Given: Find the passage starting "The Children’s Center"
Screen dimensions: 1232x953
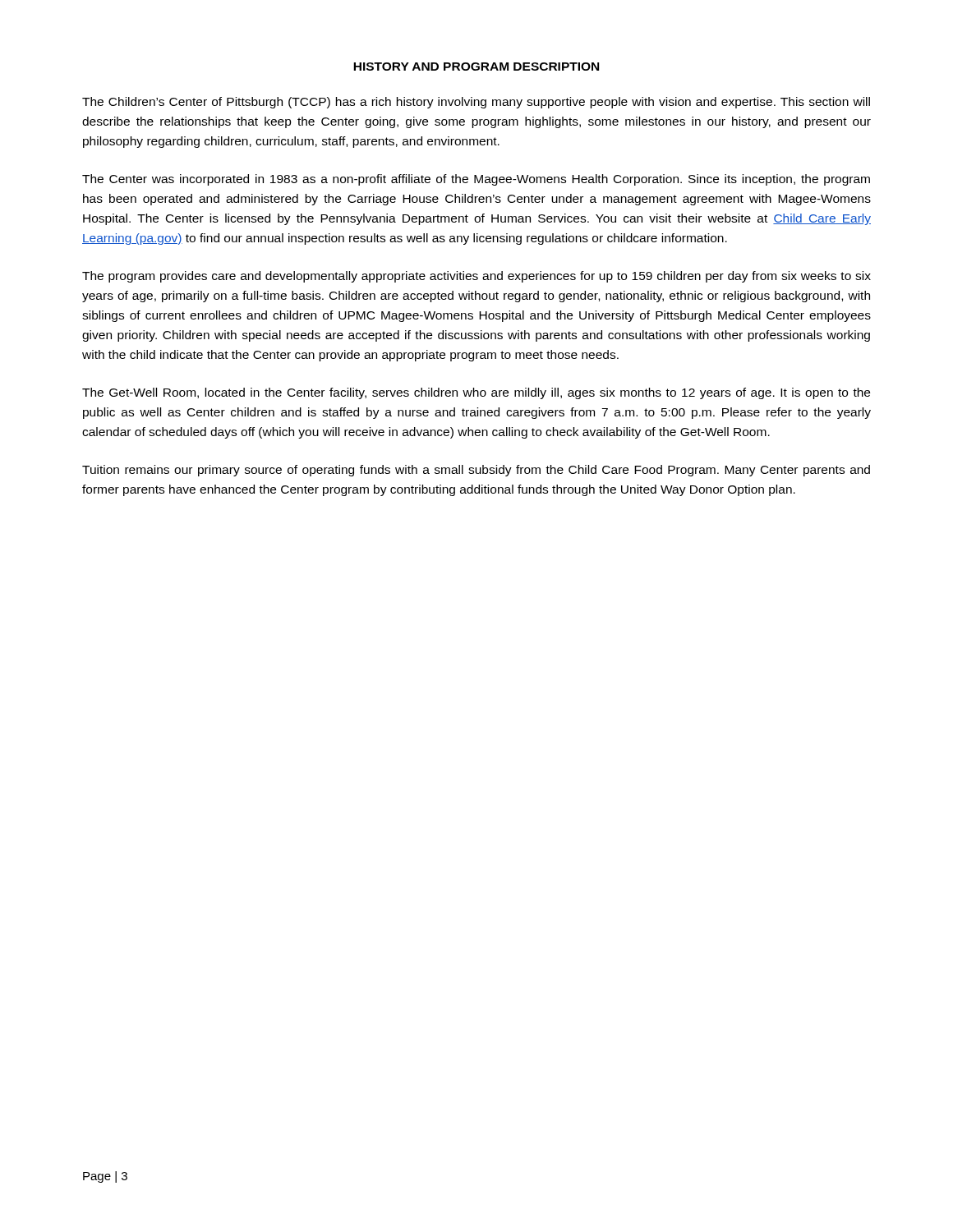Looking at the screenshot, I should tap(476, 121).
